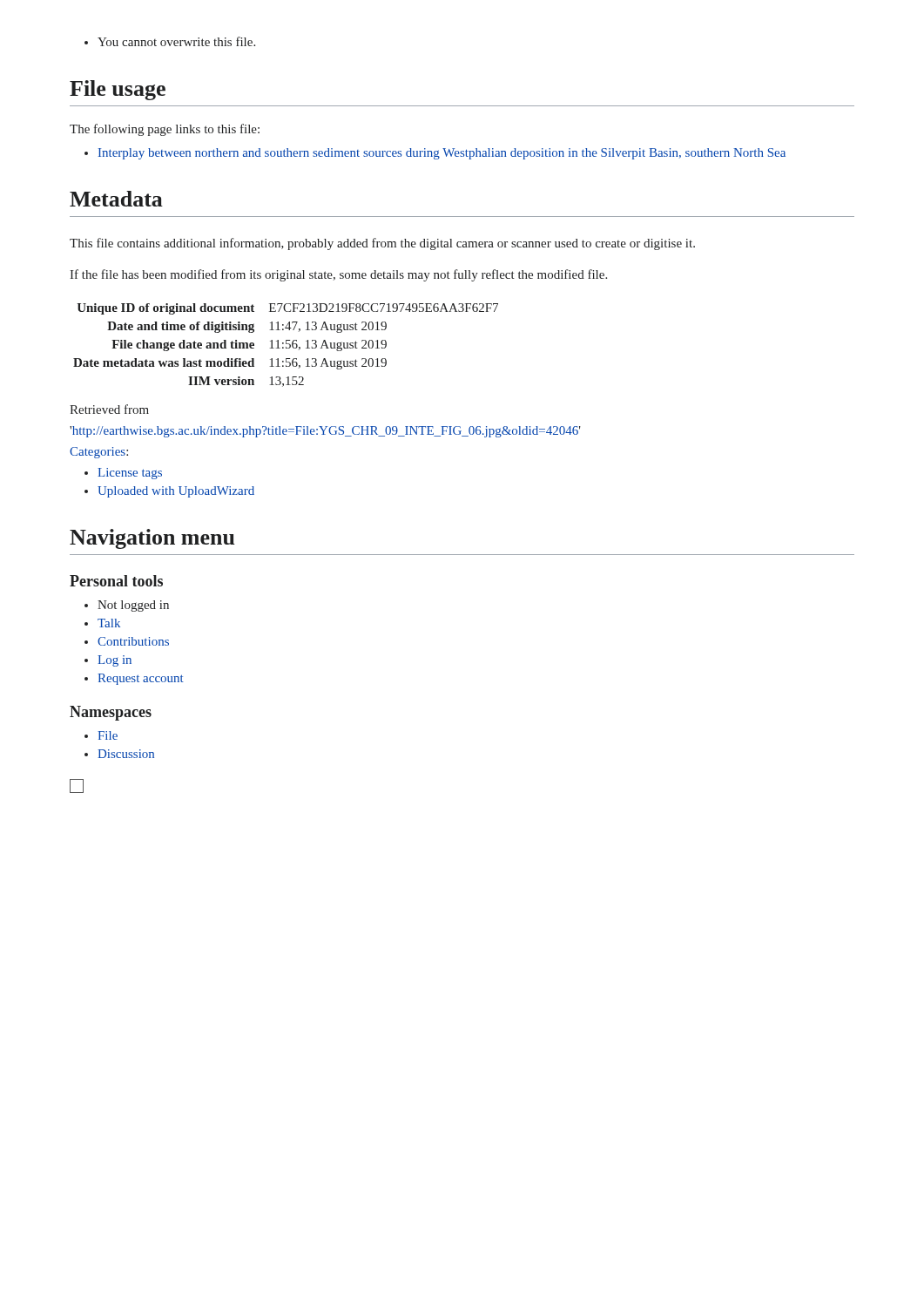Select the element starting "You cannot overwrite this"
This screenshot has width=924, height=1307.
point(170,41)
